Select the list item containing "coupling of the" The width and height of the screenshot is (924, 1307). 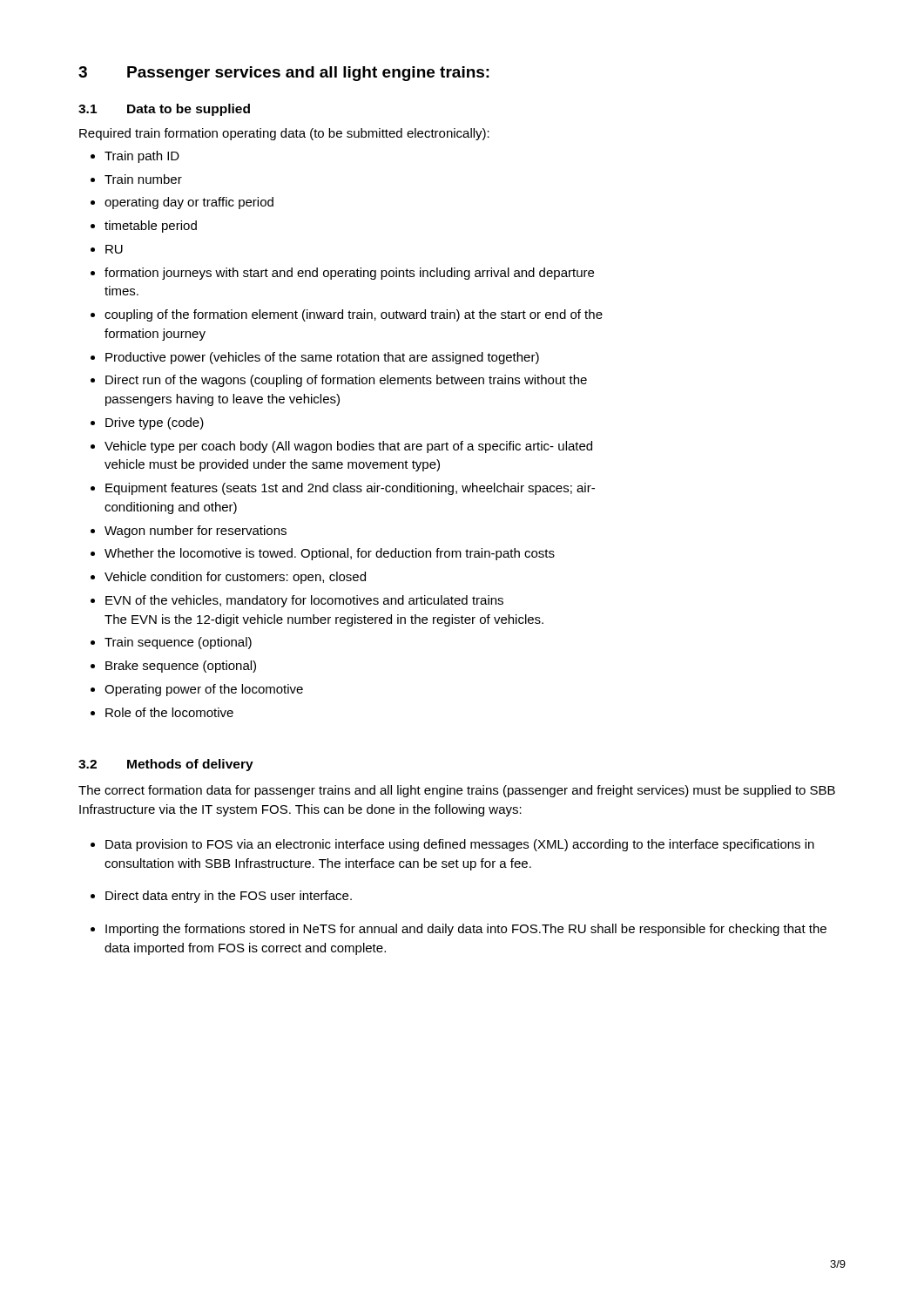(354, 324)
